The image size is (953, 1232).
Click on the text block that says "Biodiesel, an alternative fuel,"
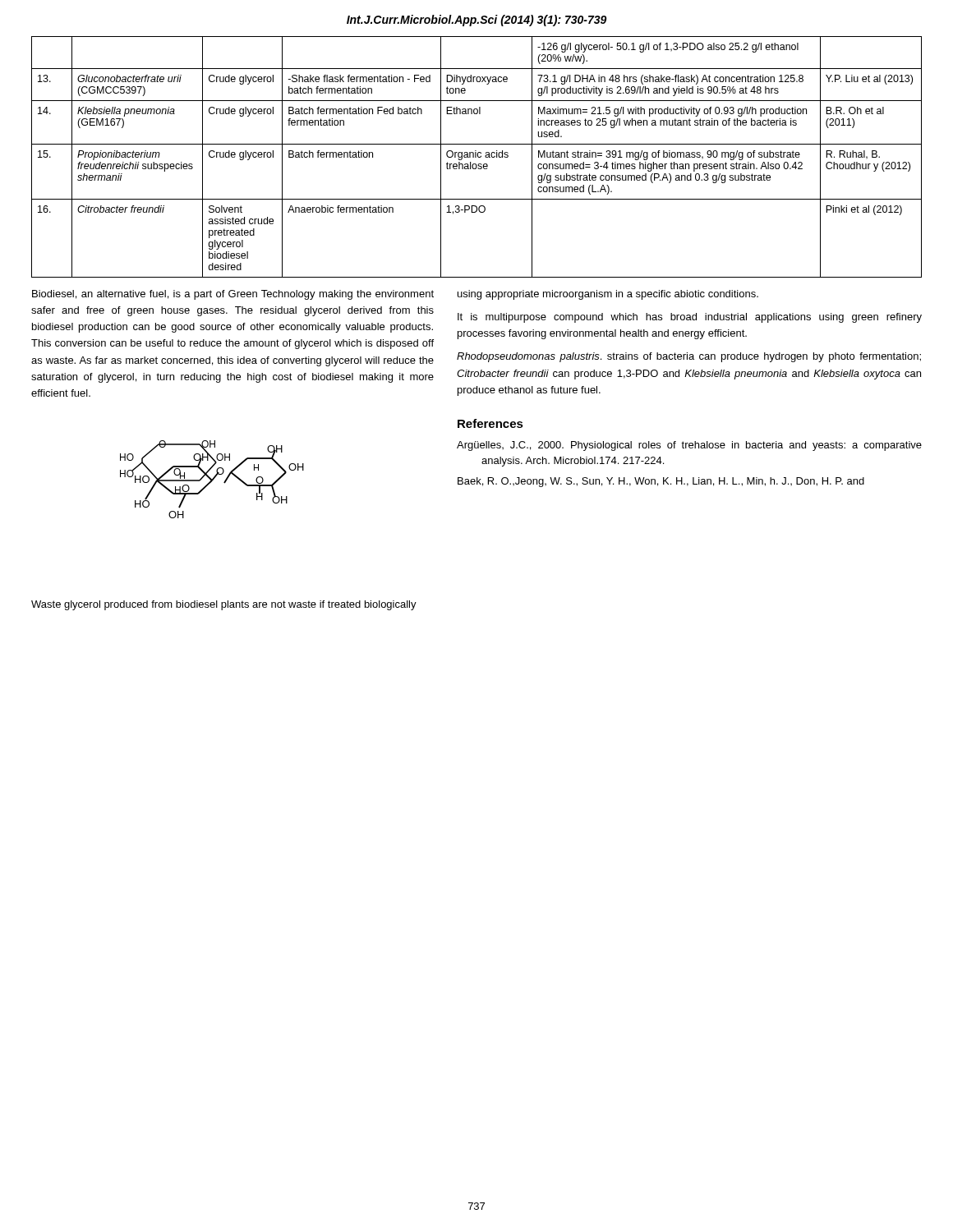coord(233,343)
